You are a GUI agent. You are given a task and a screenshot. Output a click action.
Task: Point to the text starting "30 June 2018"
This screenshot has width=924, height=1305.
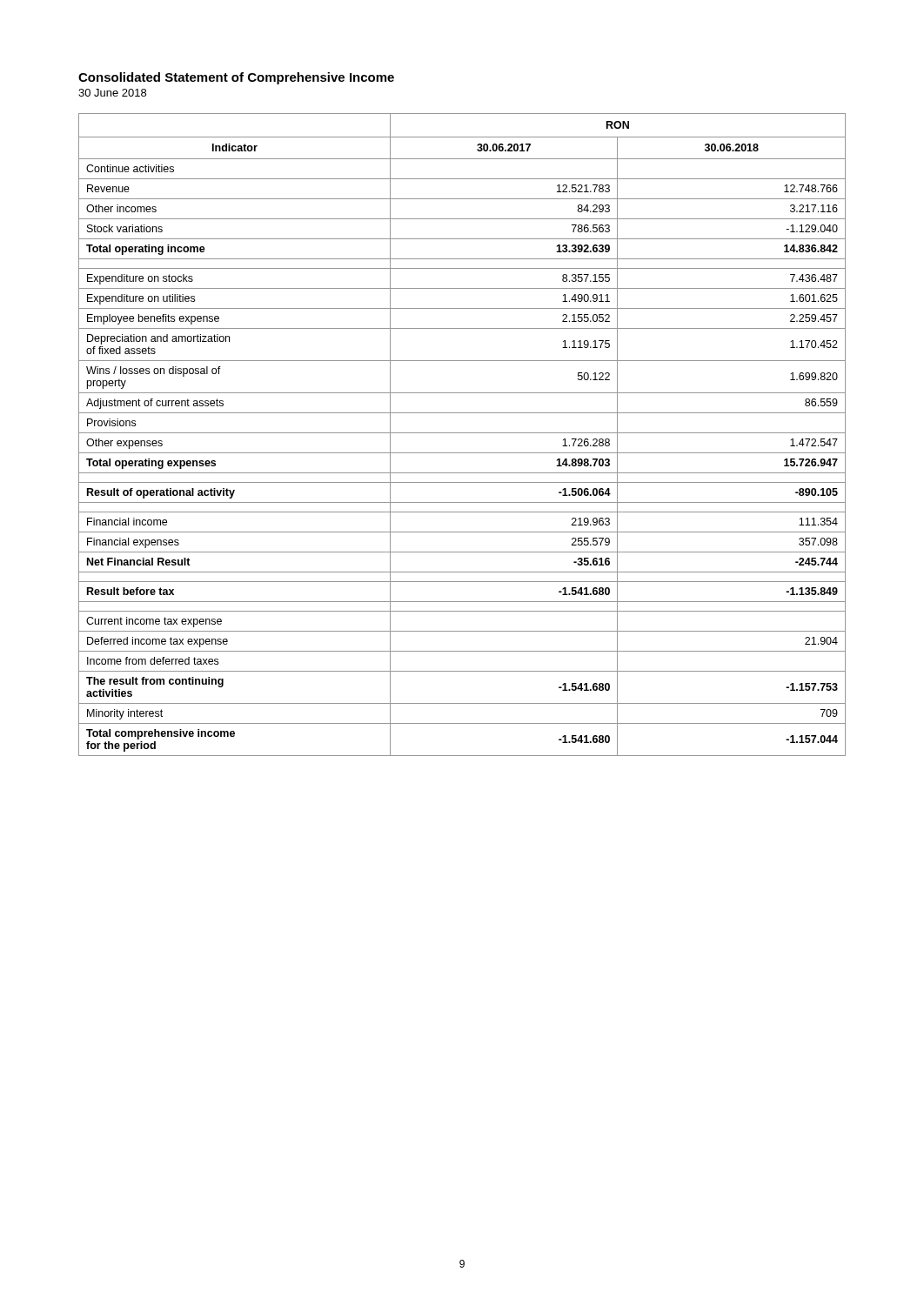(113, 93)
